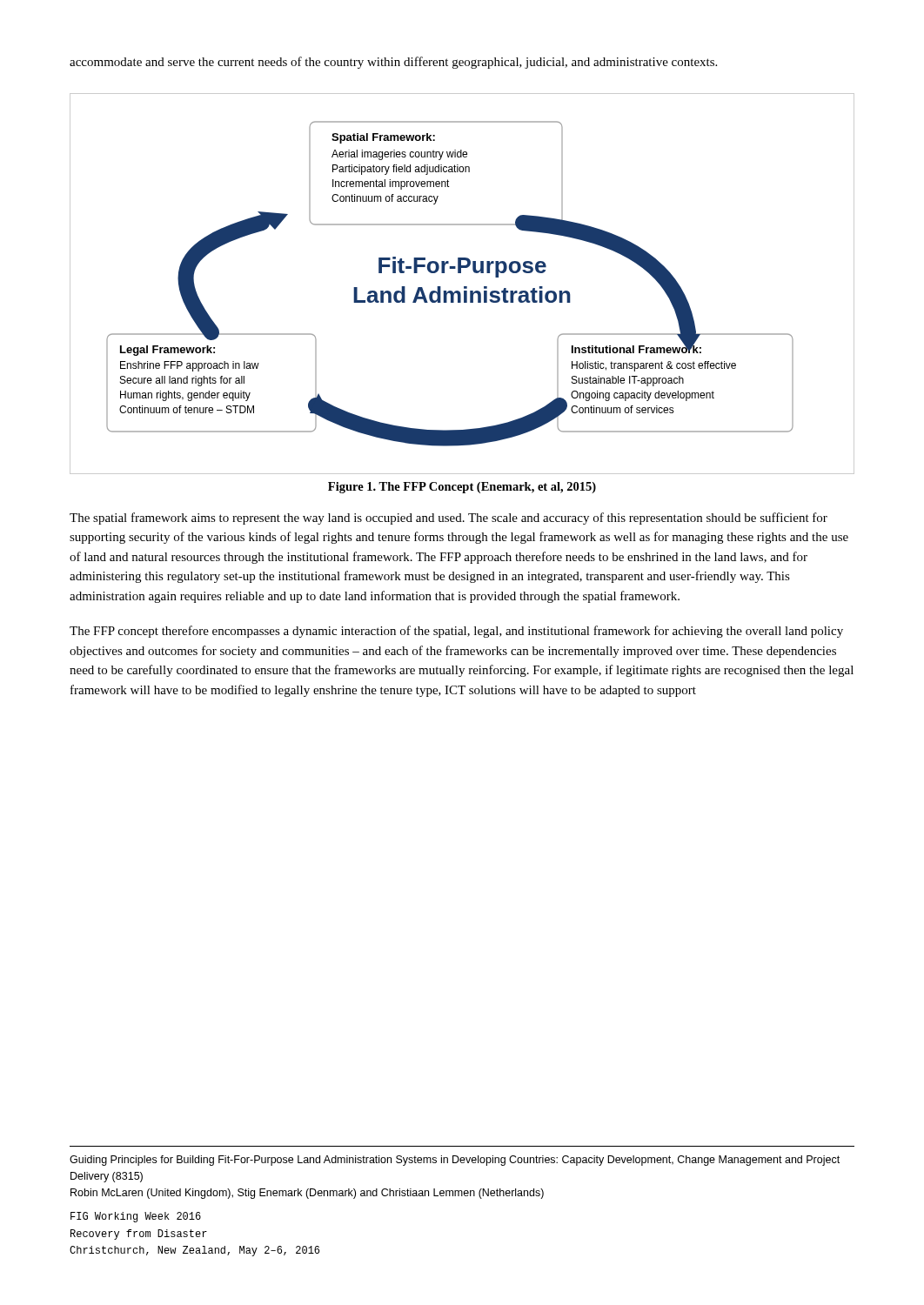Locate the text starting "accommodate and serve the current needs of the"

(x=394, y=62)
